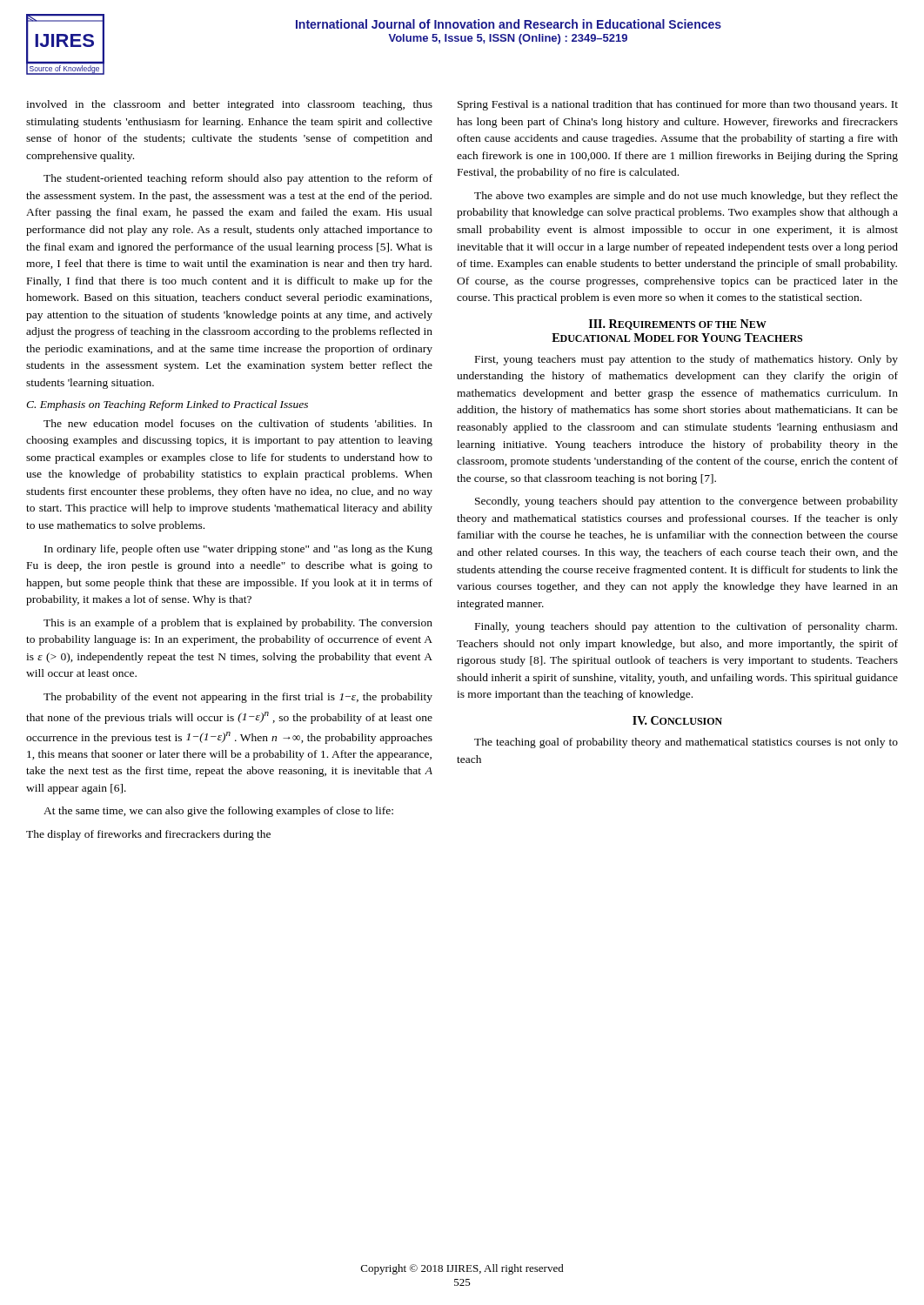
Task: Locate the element starting "In ordinary life, people often use "water dripping"
Action: (x=229, y=574)
